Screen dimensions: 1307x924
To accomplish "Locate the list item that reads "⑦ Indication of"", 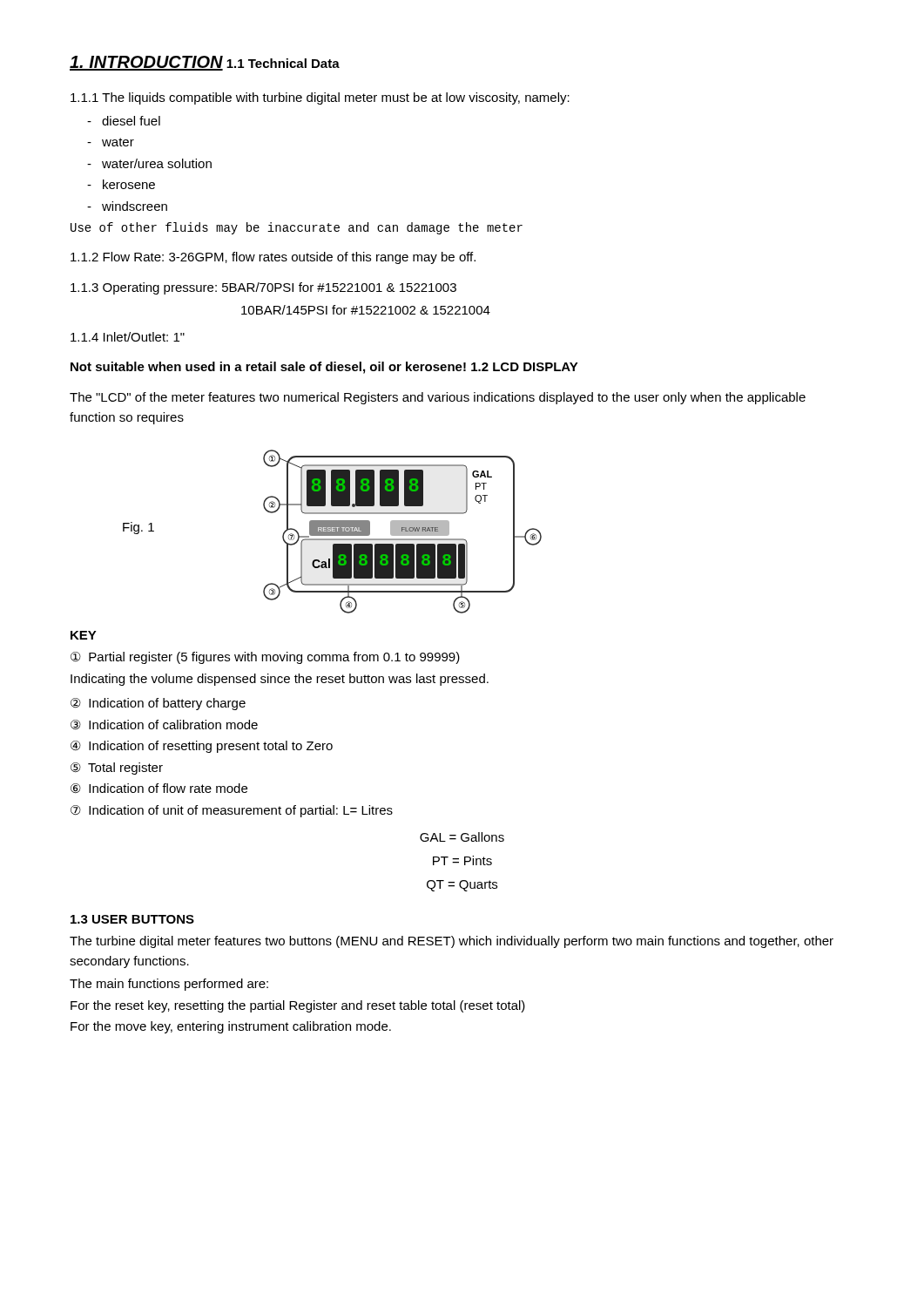I will coord(231,809).
